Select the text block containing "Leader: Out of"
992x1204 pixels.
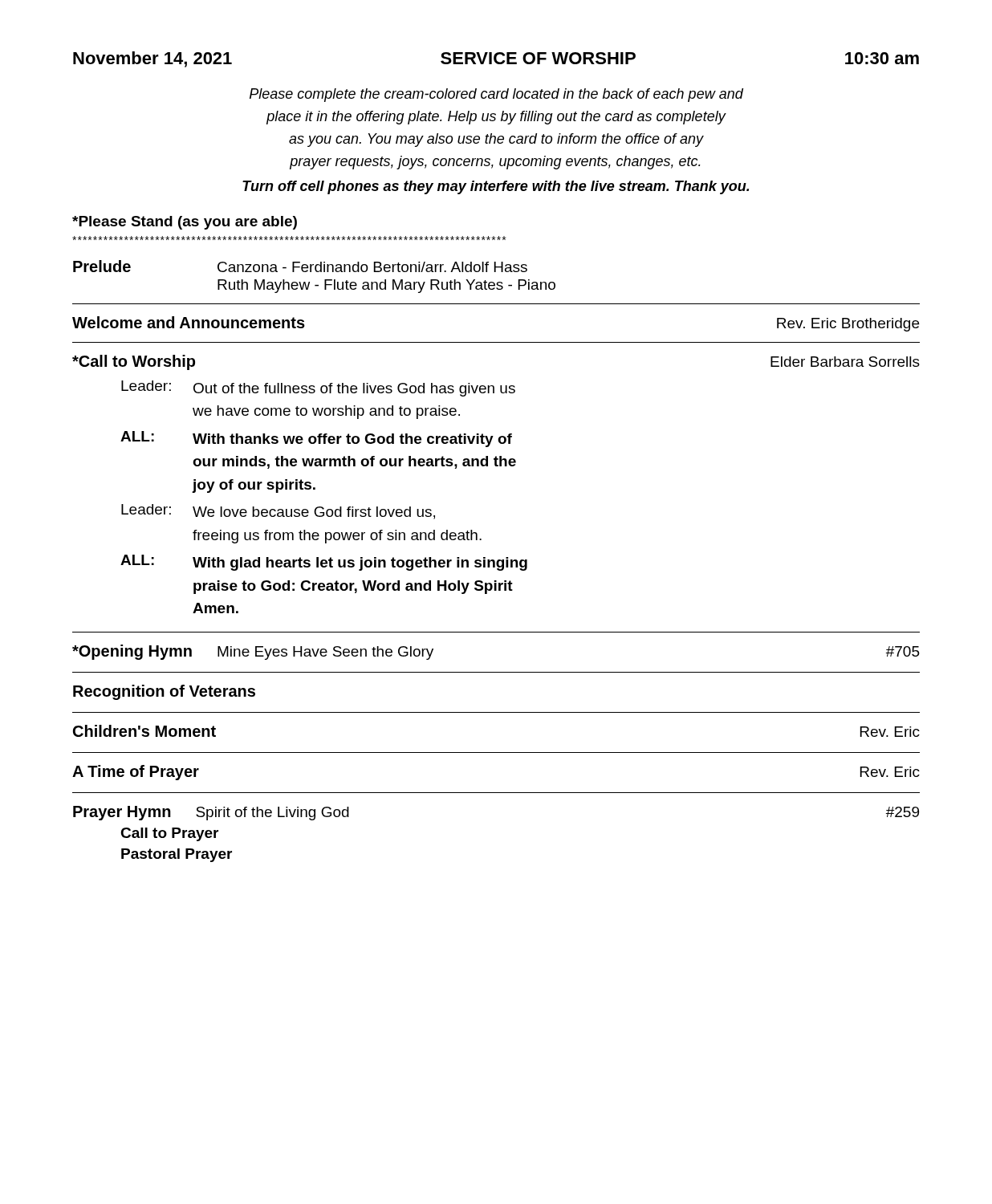318,388
